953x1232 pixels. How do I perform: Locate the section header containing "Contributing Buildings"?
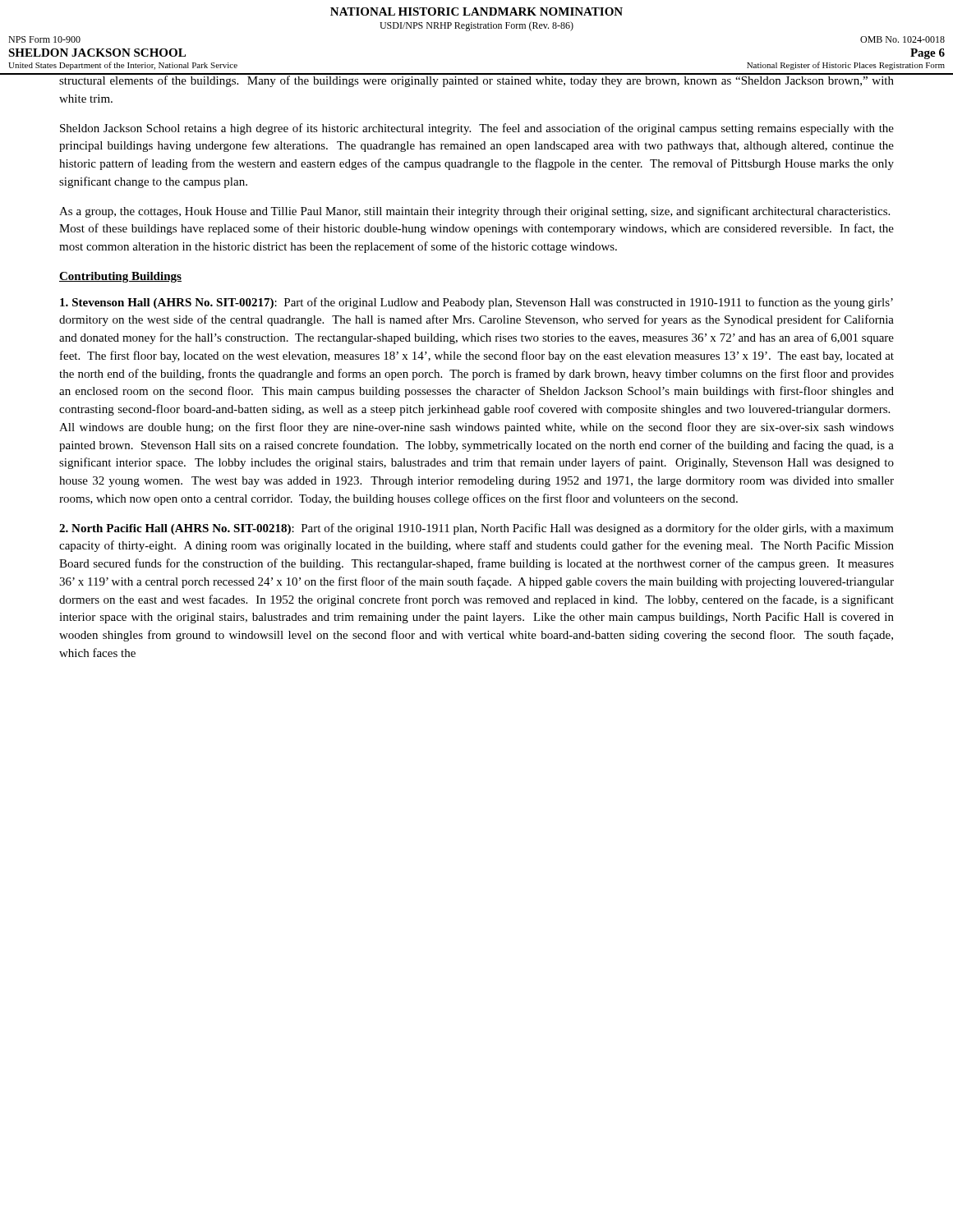(x=120, y=276)
